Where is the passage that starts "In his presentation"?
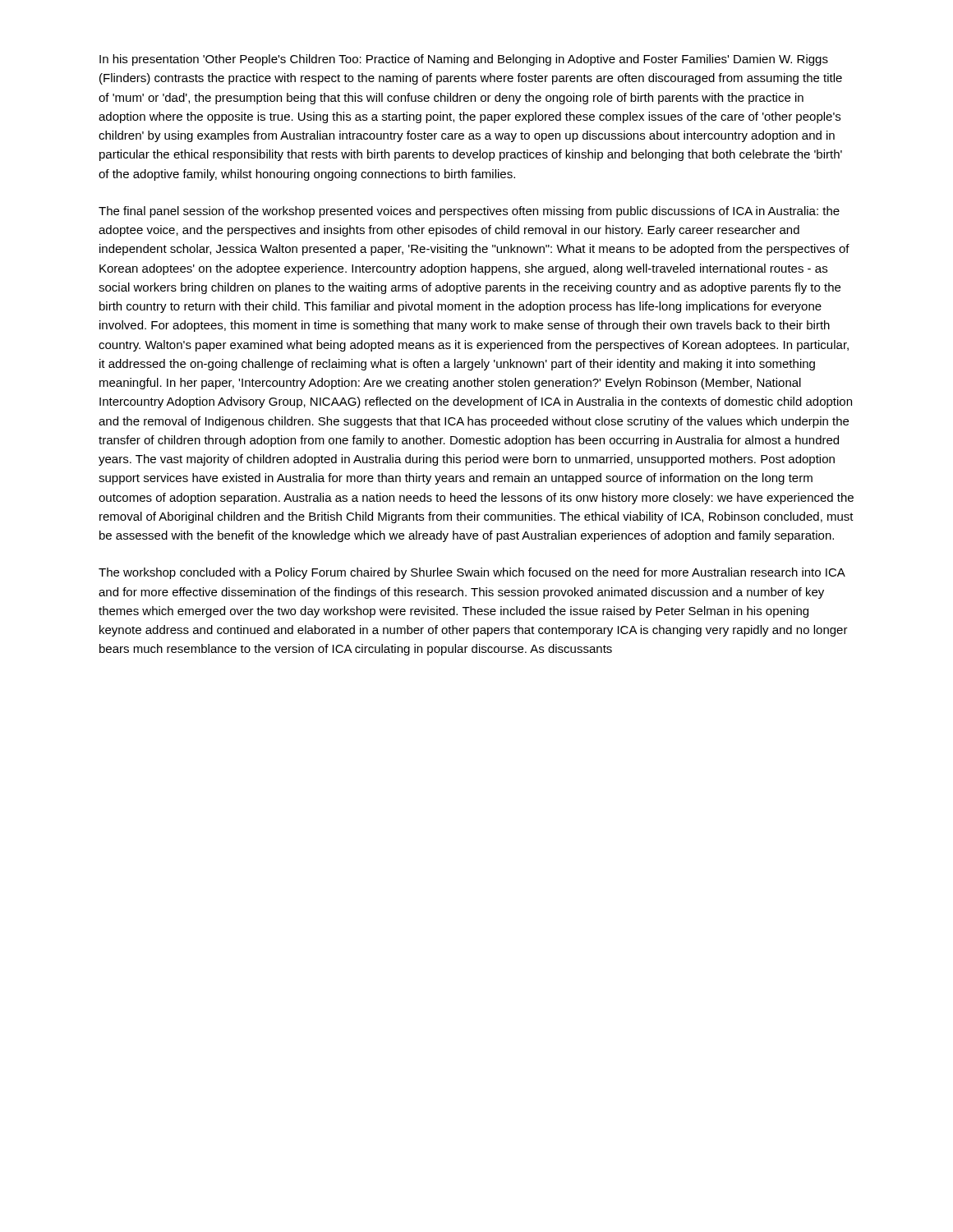953x1232 pixels. pyautogui.click(x=470, y=116)
